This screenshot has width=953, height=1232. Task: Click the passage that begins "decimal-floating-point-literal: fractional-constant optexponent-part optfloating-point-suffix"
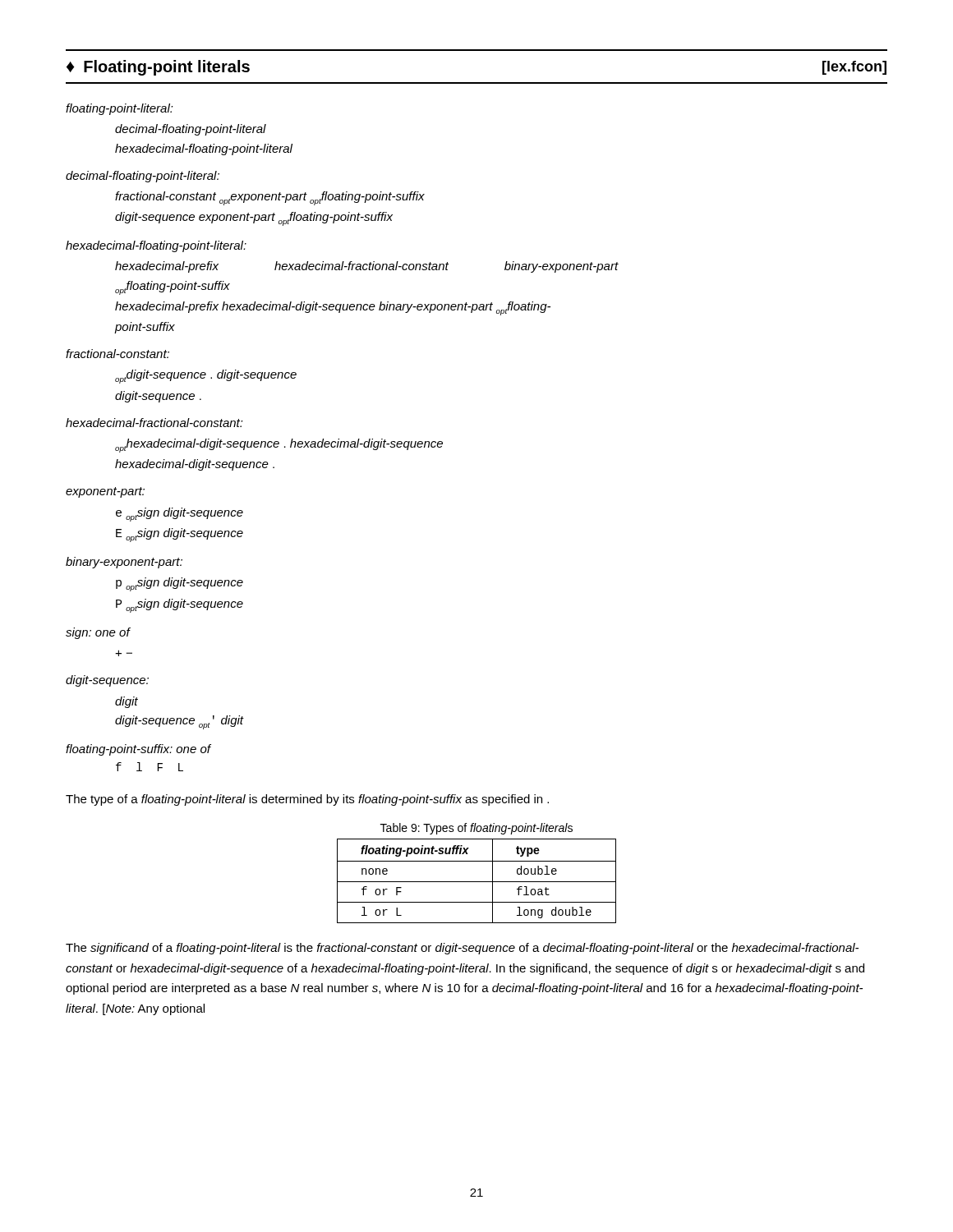click(143, 177)
